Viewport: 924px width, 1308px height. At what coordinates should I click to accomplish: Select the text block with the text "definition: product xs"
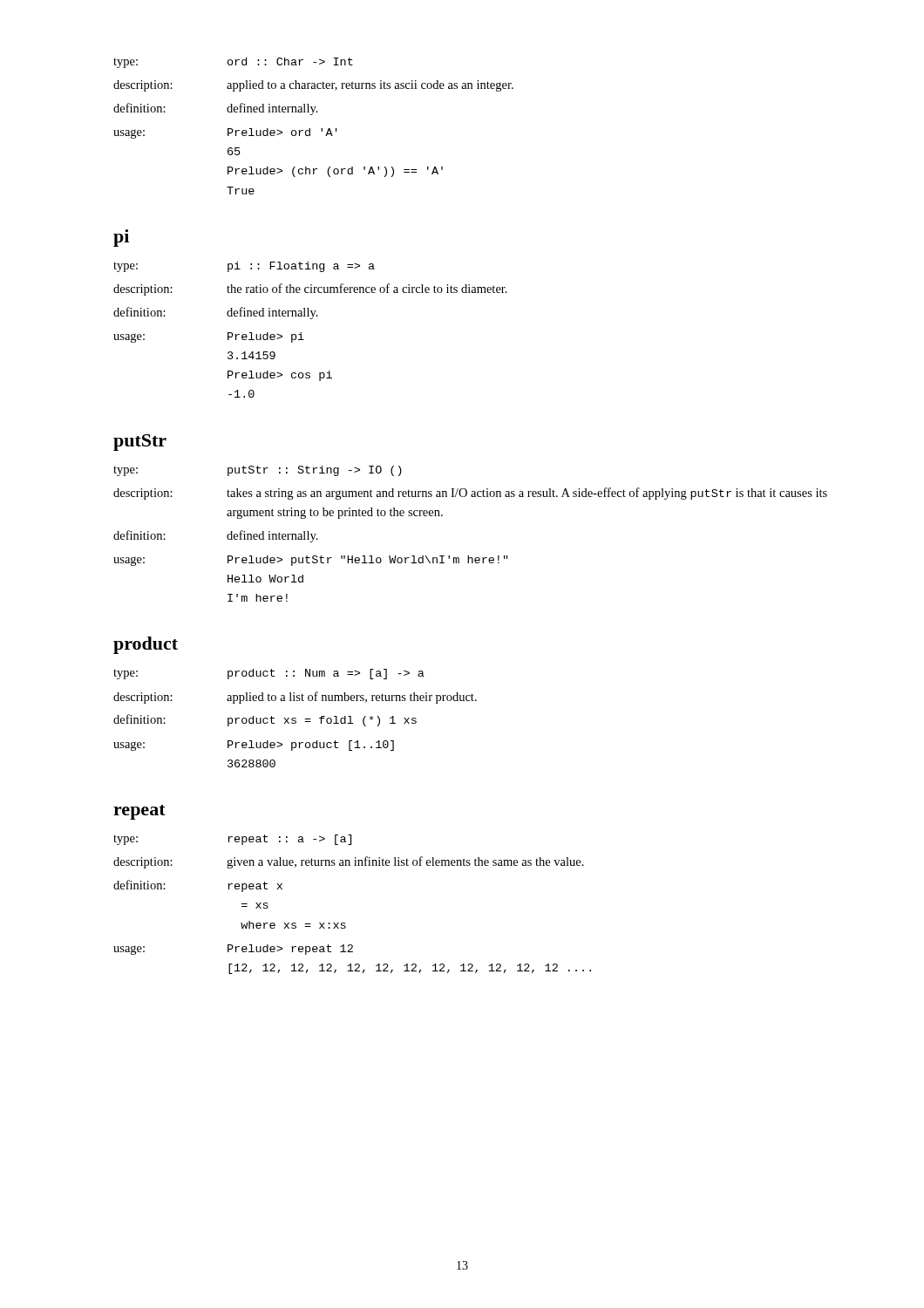[265, 720]
